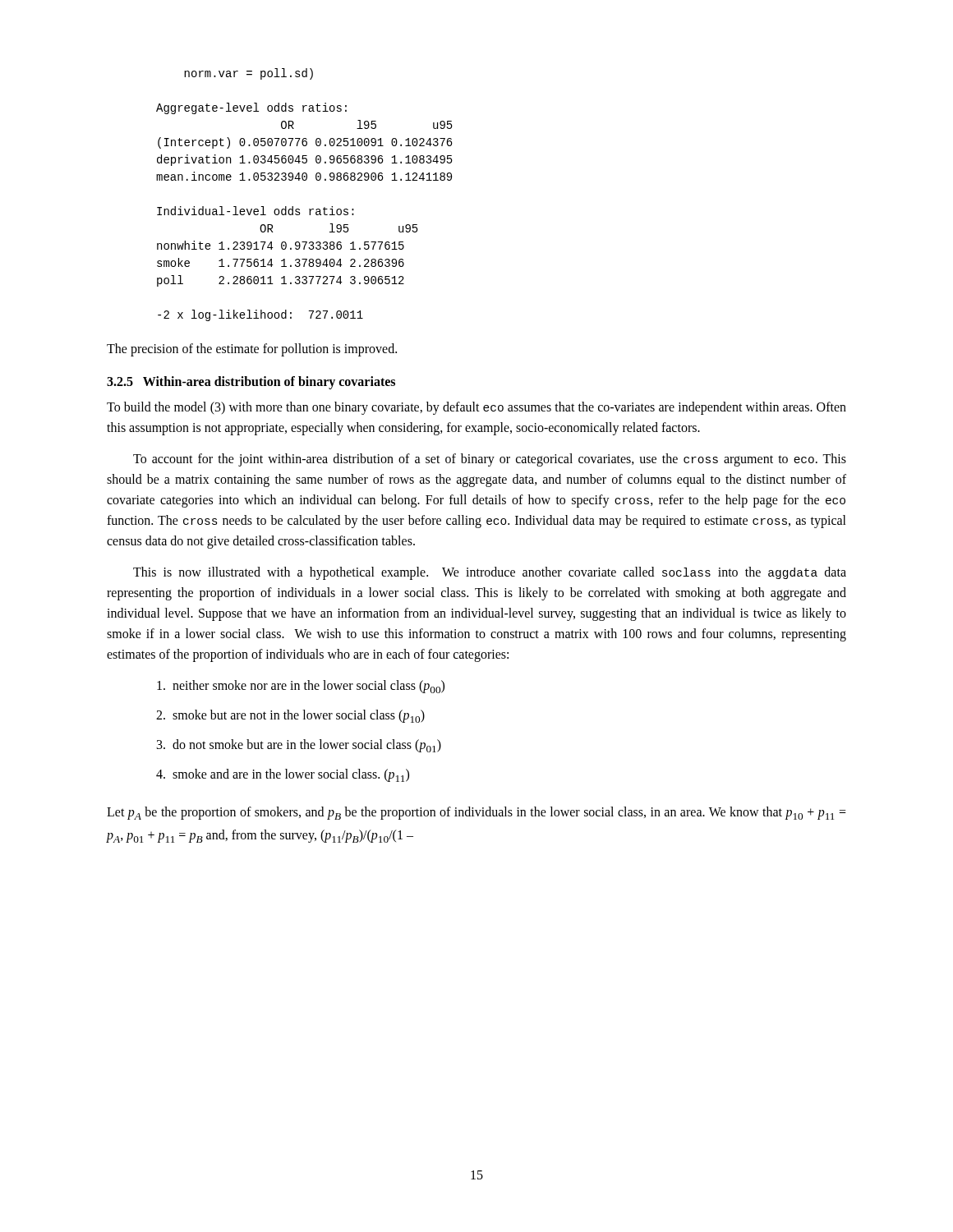Locate the text block that says "norm.var = poll.sd) Aggregate-level odds ratios: OR"
953x1232 pixels.
click(249, 74)
